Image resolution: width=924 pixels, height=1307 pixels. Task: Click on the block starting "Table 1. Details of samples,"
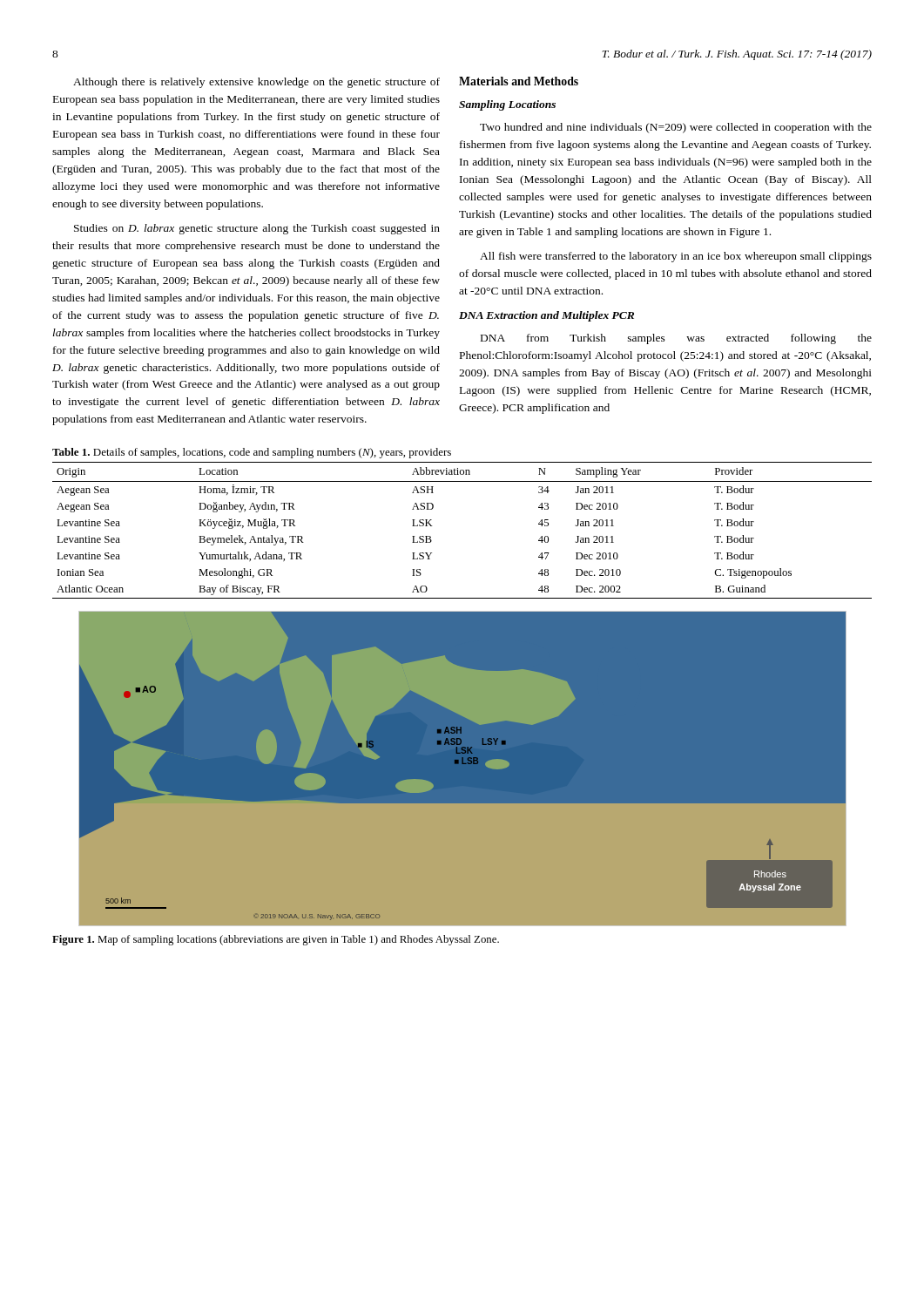(252, 452)
